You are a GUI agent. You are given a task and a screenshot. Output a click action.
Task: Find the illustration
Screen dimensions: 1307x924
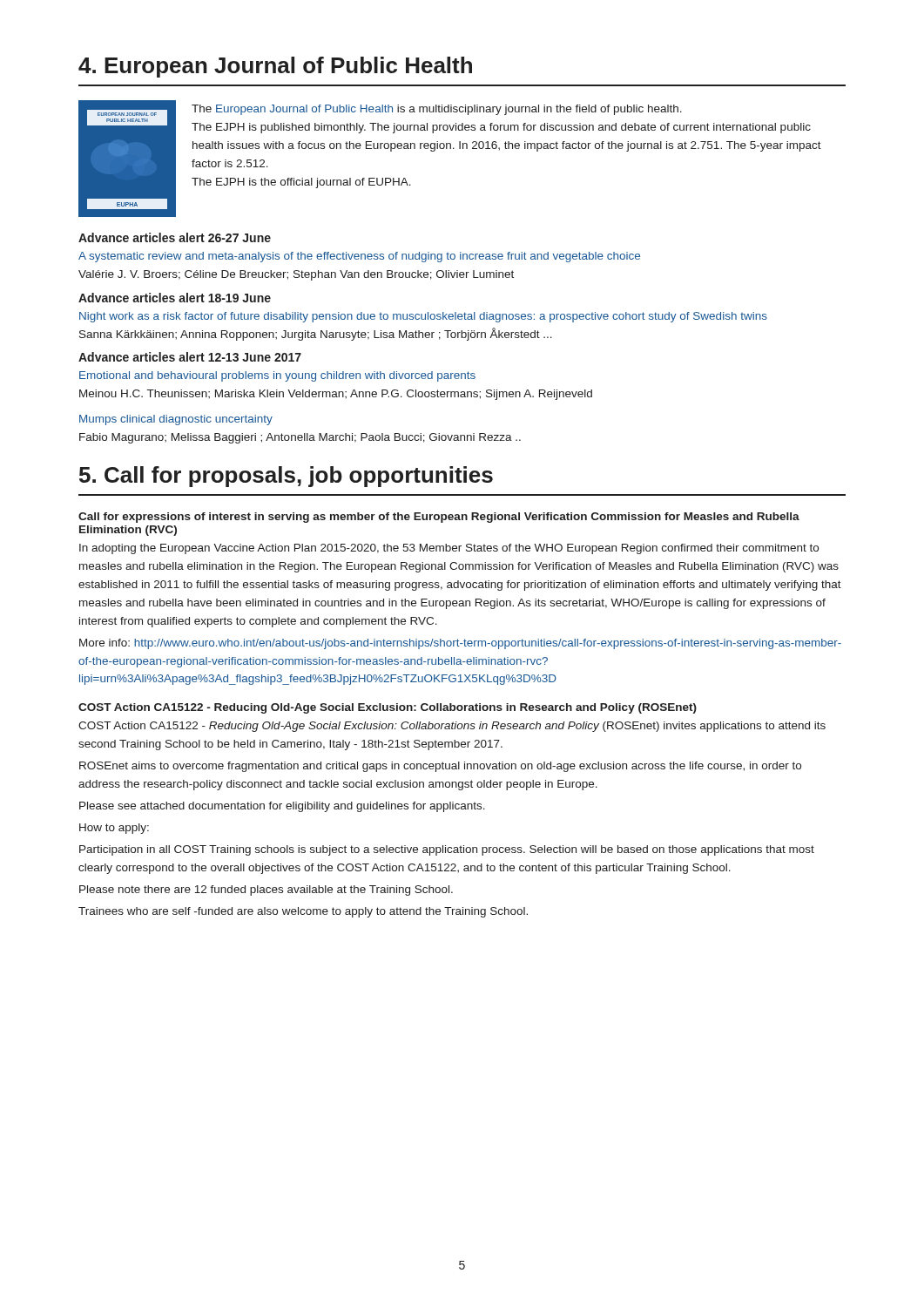pyautogui.click(x=127, y=159)
